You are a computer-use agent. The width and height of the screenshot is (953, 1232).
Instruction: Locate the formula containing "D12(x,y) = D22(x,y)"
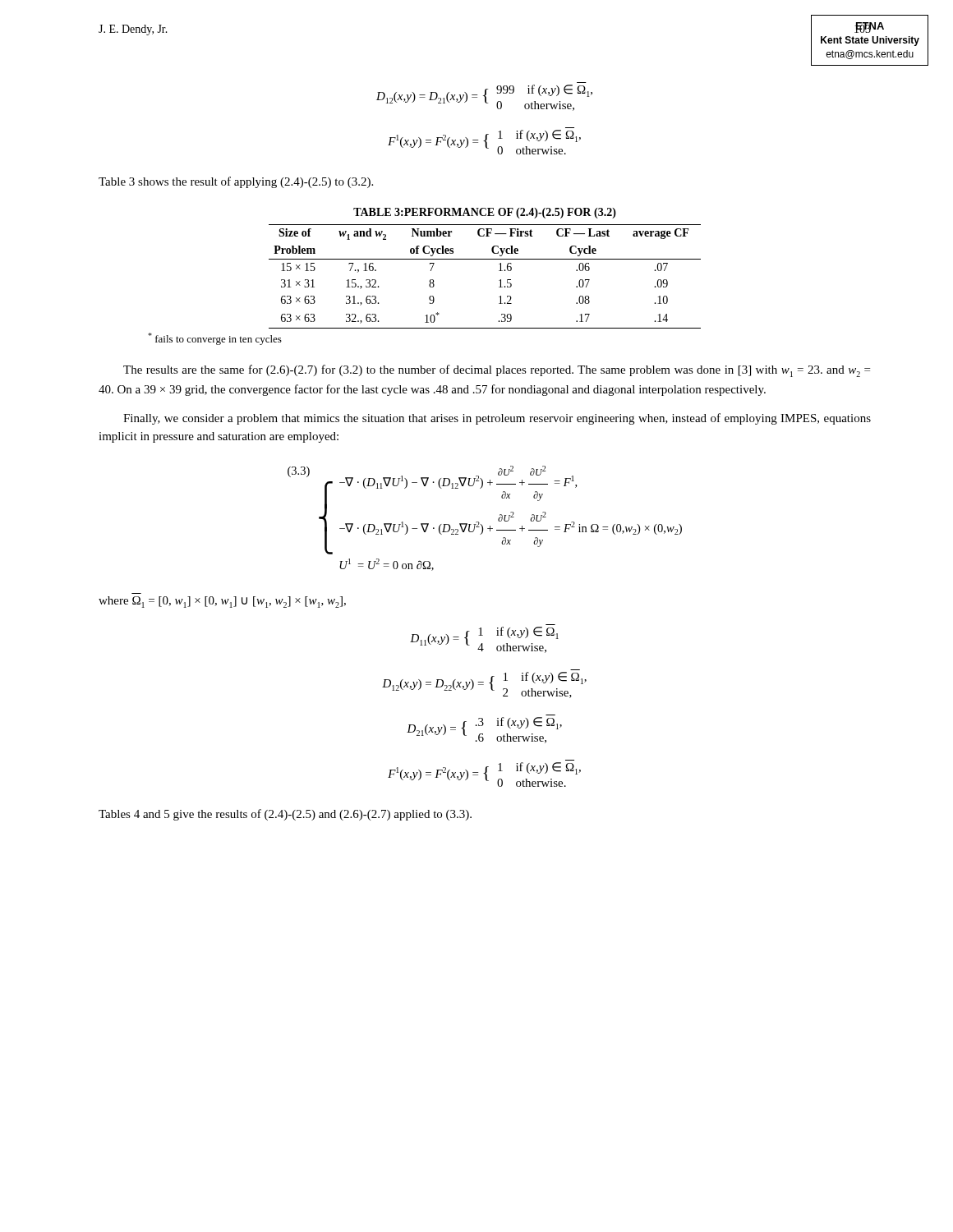(x=485, y=685)
